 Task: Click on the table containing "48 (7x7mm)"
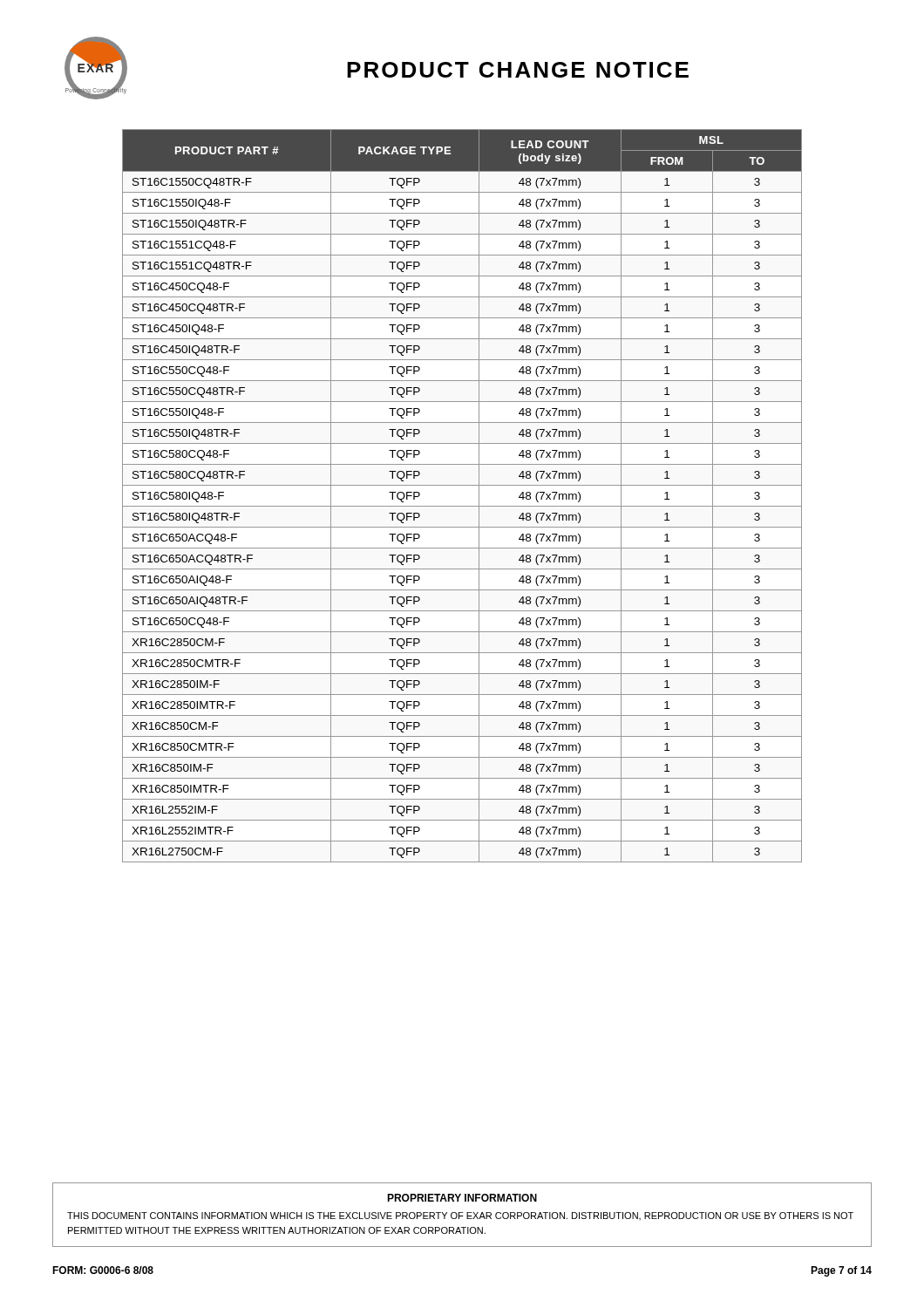click(x=462, y=496)
